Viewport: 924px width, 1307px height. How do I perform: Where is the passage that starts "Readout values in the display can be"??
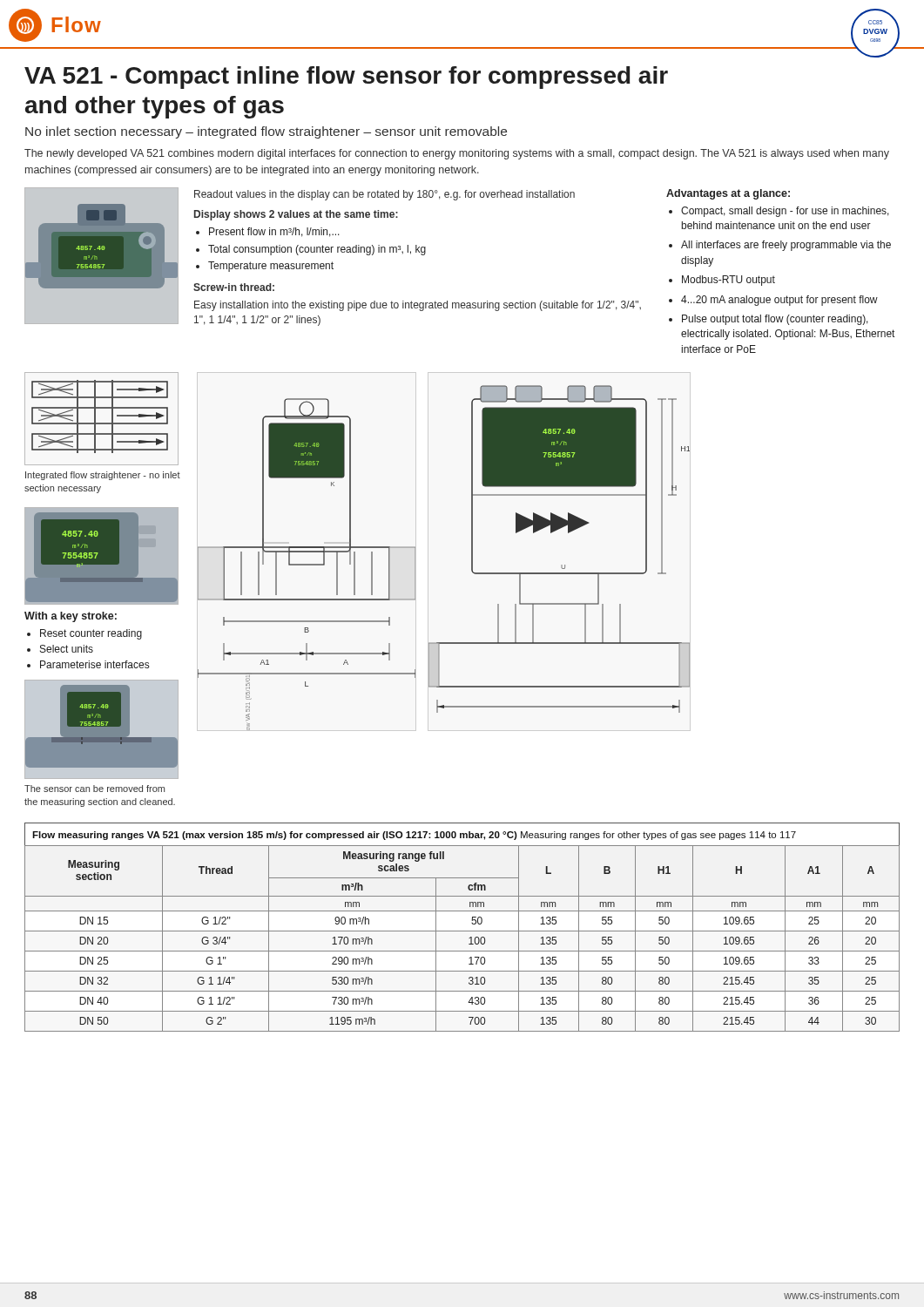pyautogui.click(x=384, y=194)
